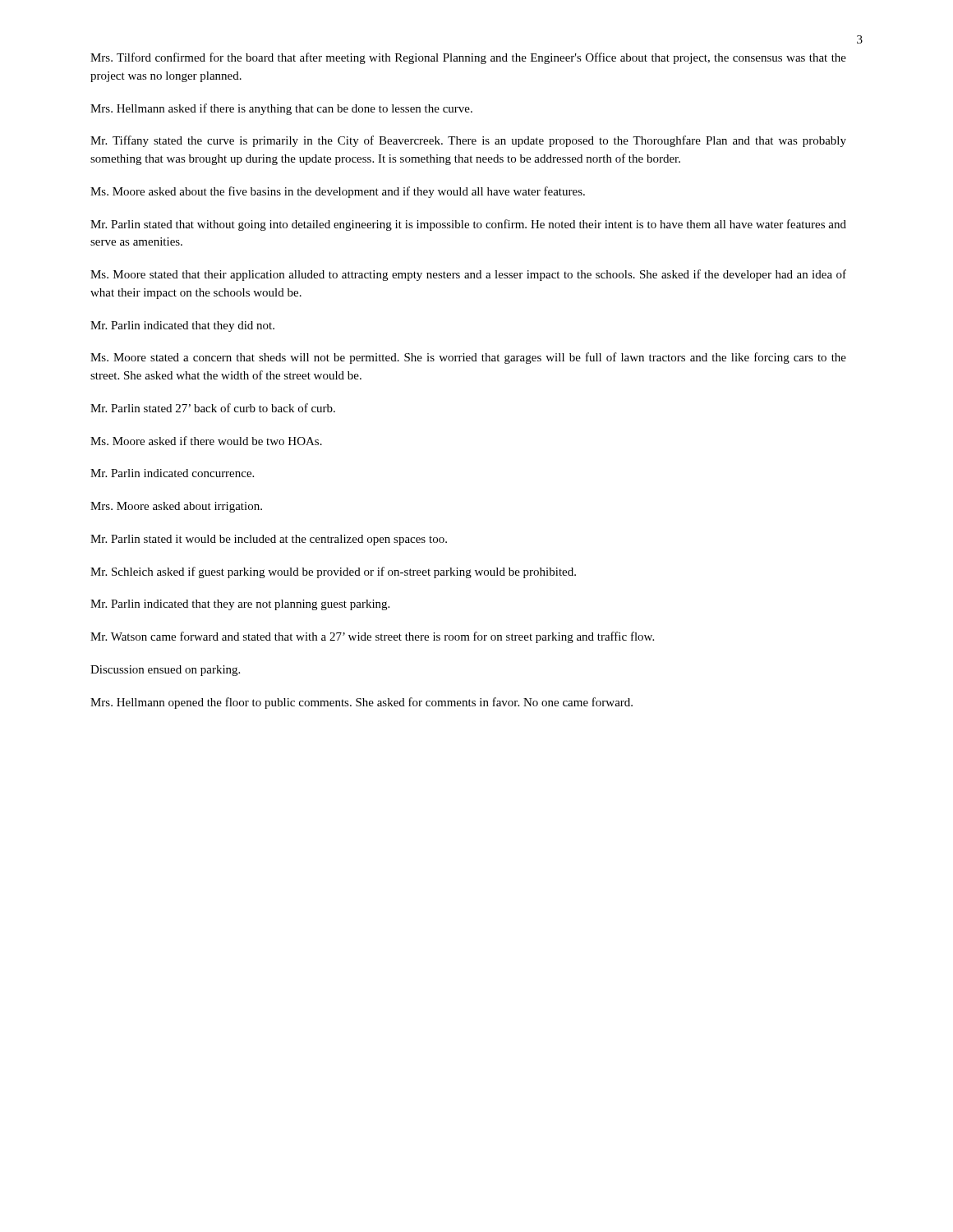Click on the text block containing "Mr. Tiffany stated the"
This screenshot has width=953, height=1232.
[x=468, y=150]
